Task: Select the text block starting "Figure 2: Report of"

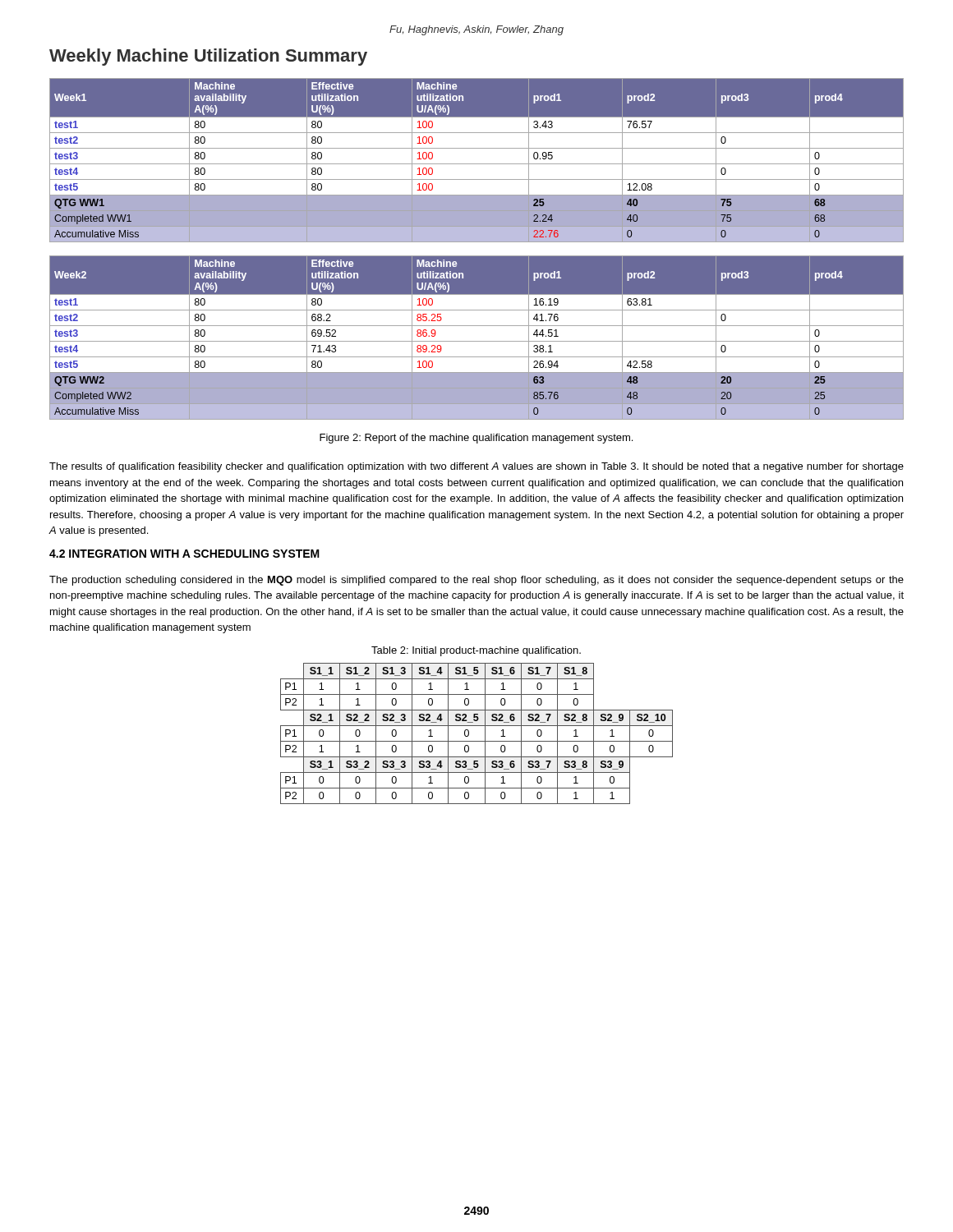Action: point(476,437)
